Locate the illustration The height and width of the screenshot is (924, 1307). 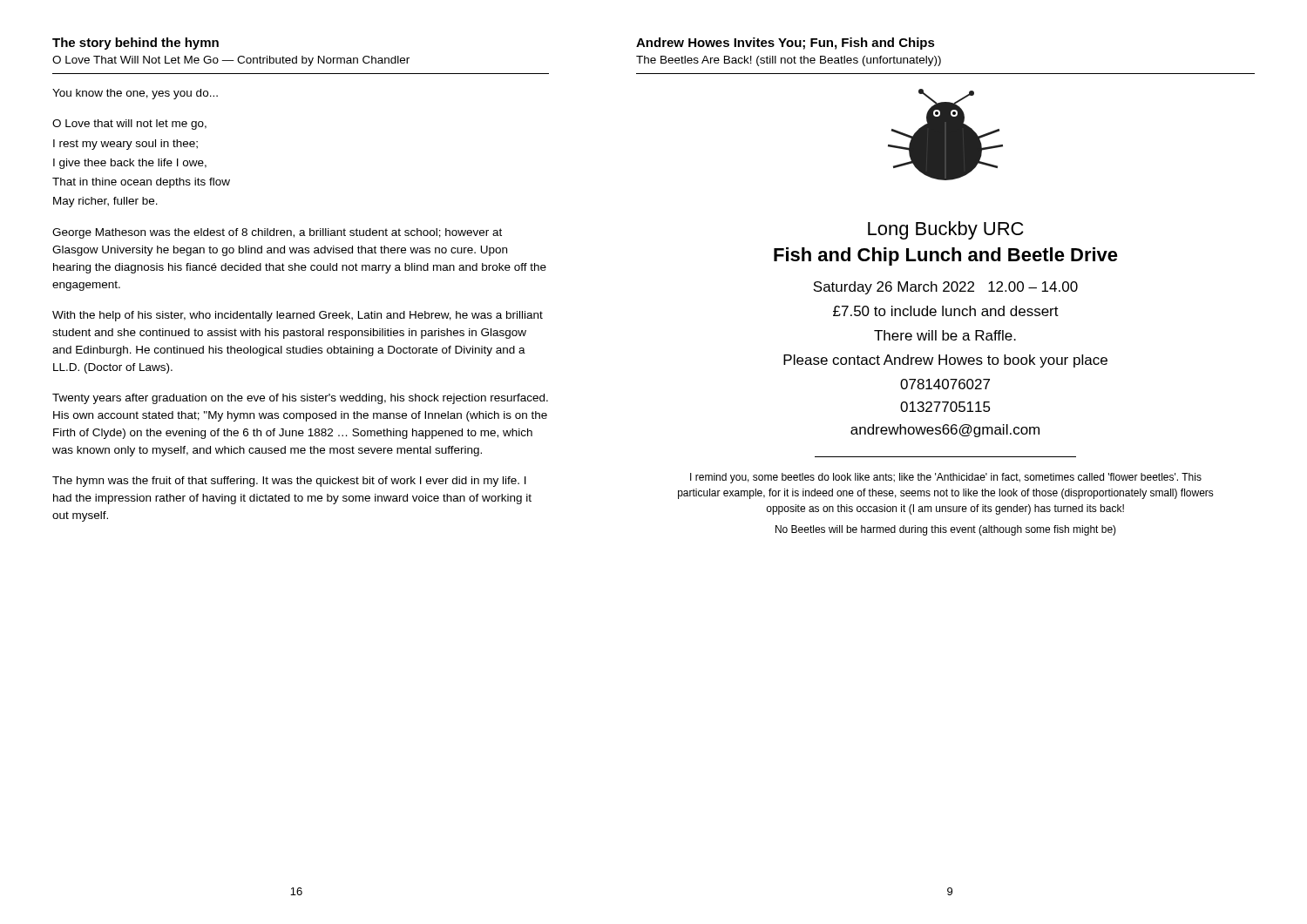point(945,142)
